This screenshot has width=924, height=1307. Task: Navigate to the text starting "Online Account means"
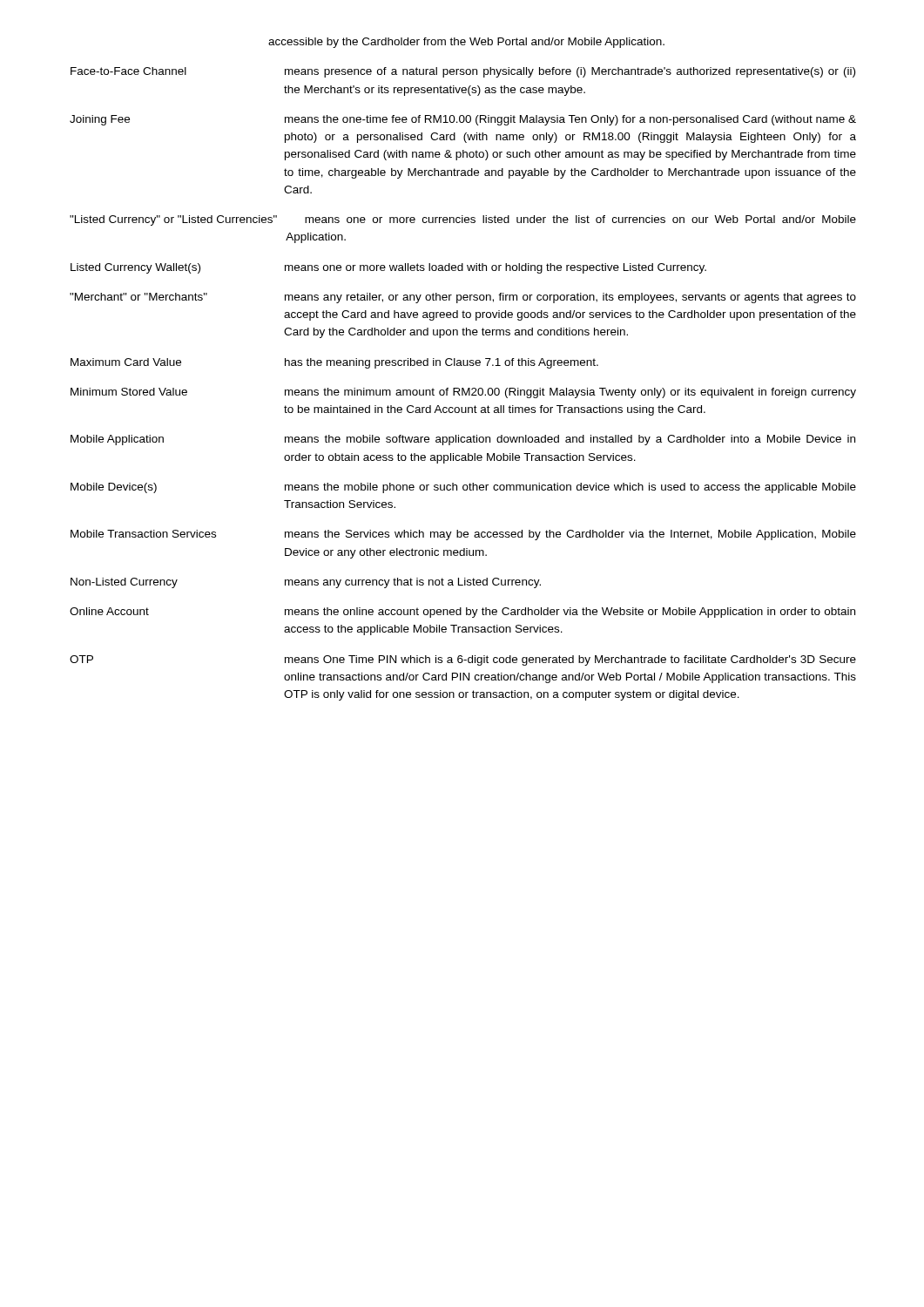463,621
